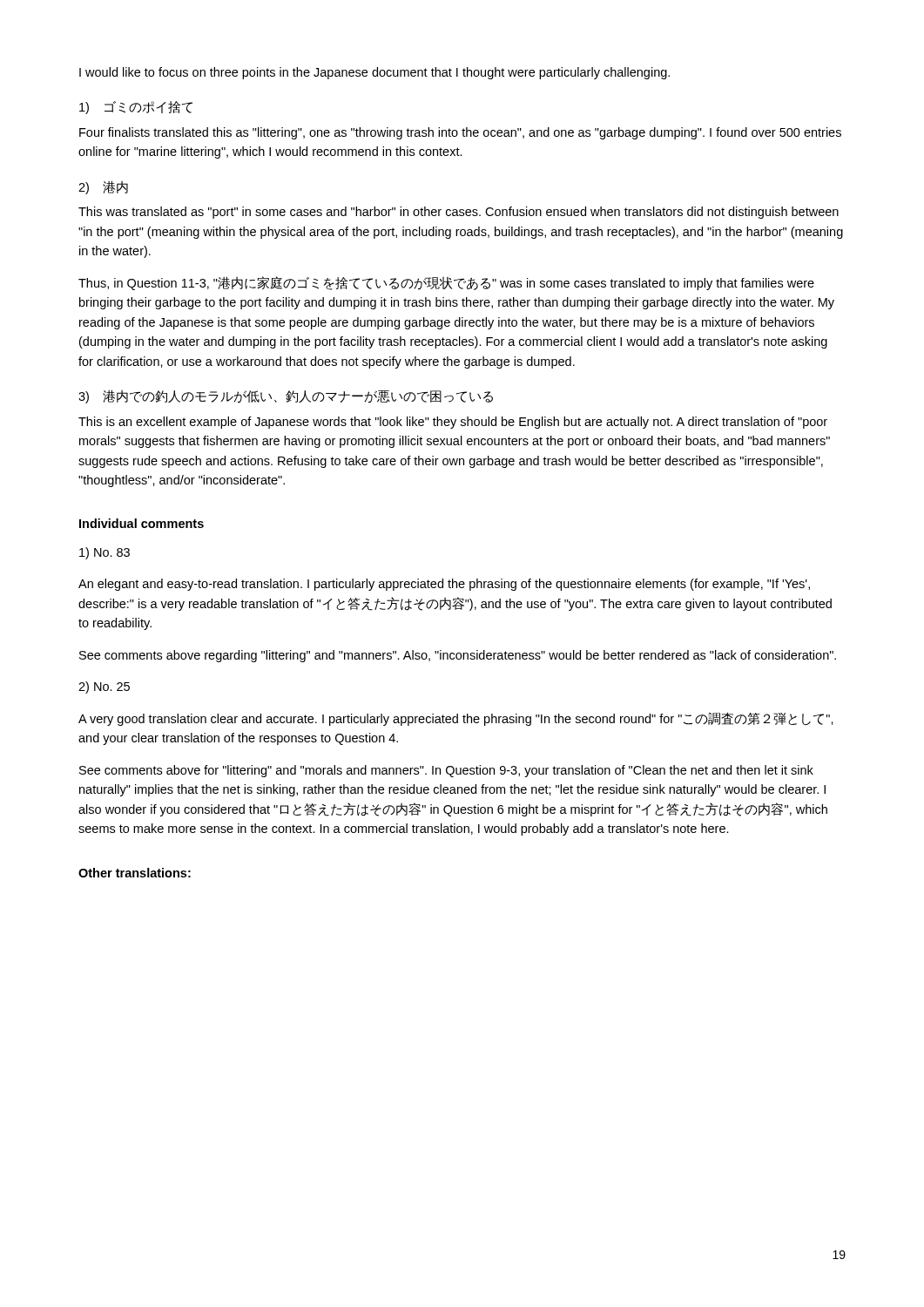924x1307 pixels.
Task: Click on the text starting "A very good translation"
Action: click(456, 728)
